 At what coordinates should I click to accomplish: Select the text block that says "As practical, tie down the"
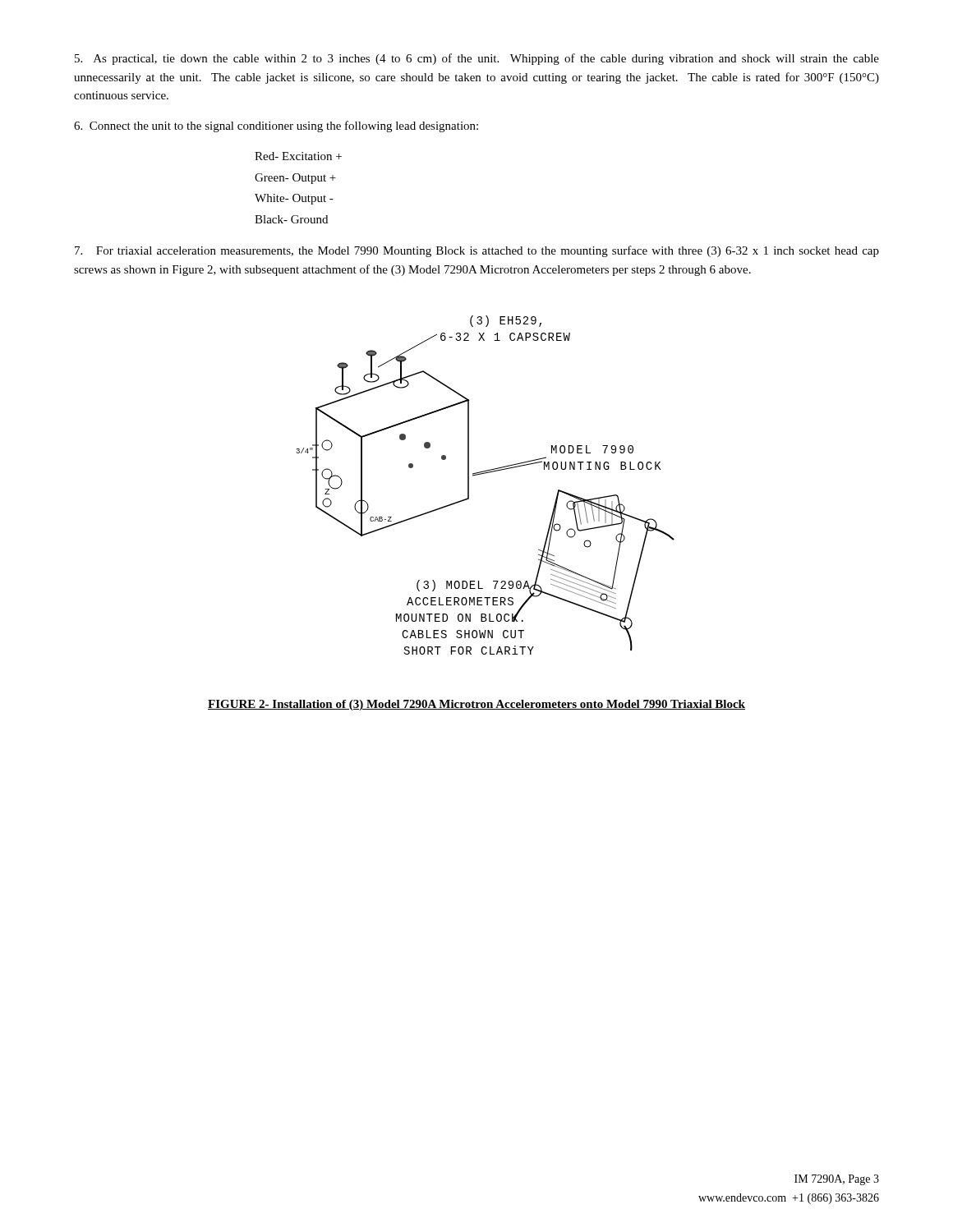[476, 77]
